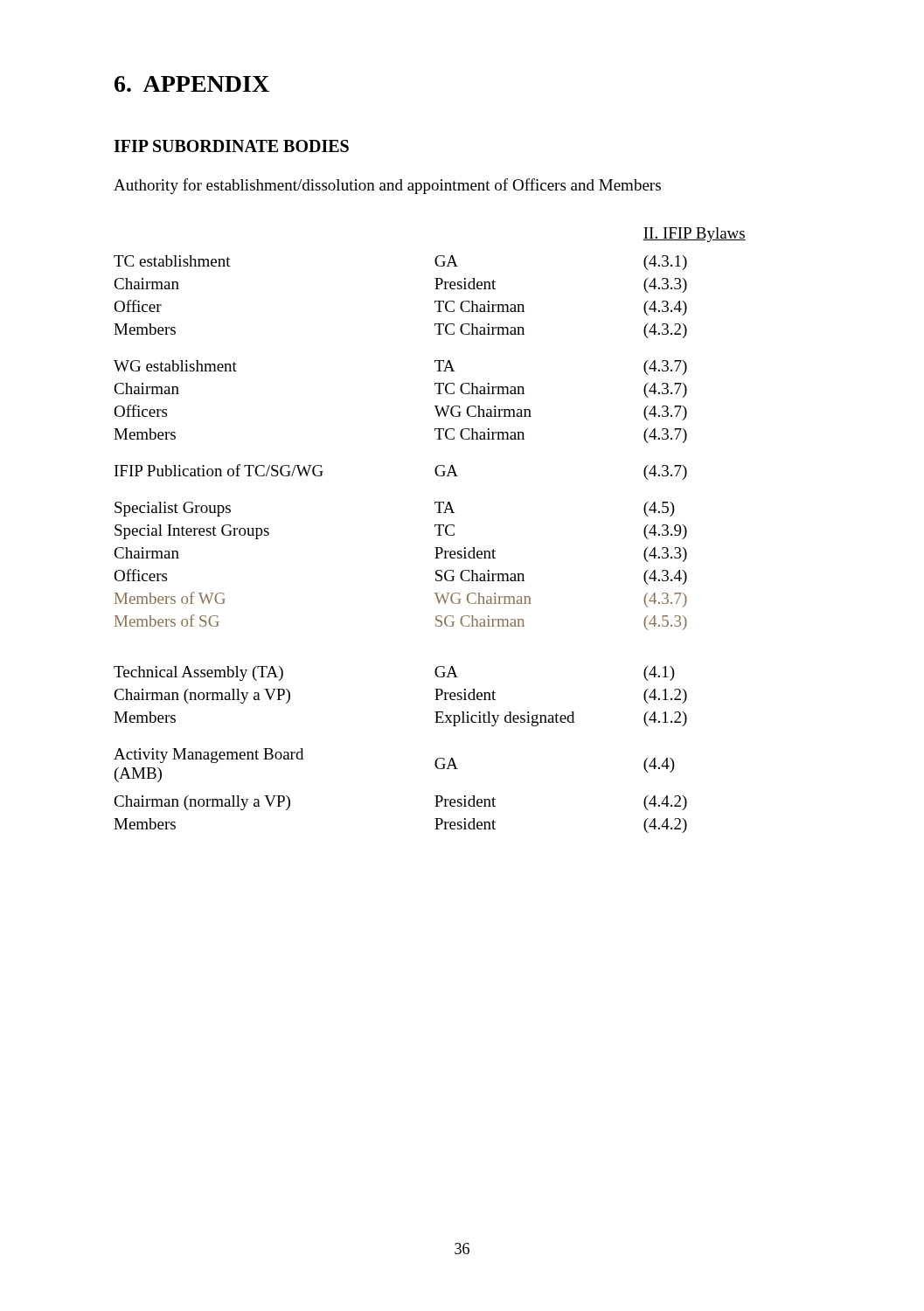Find a table
This screenshot has height=1311, width=924.
point(462,528)
